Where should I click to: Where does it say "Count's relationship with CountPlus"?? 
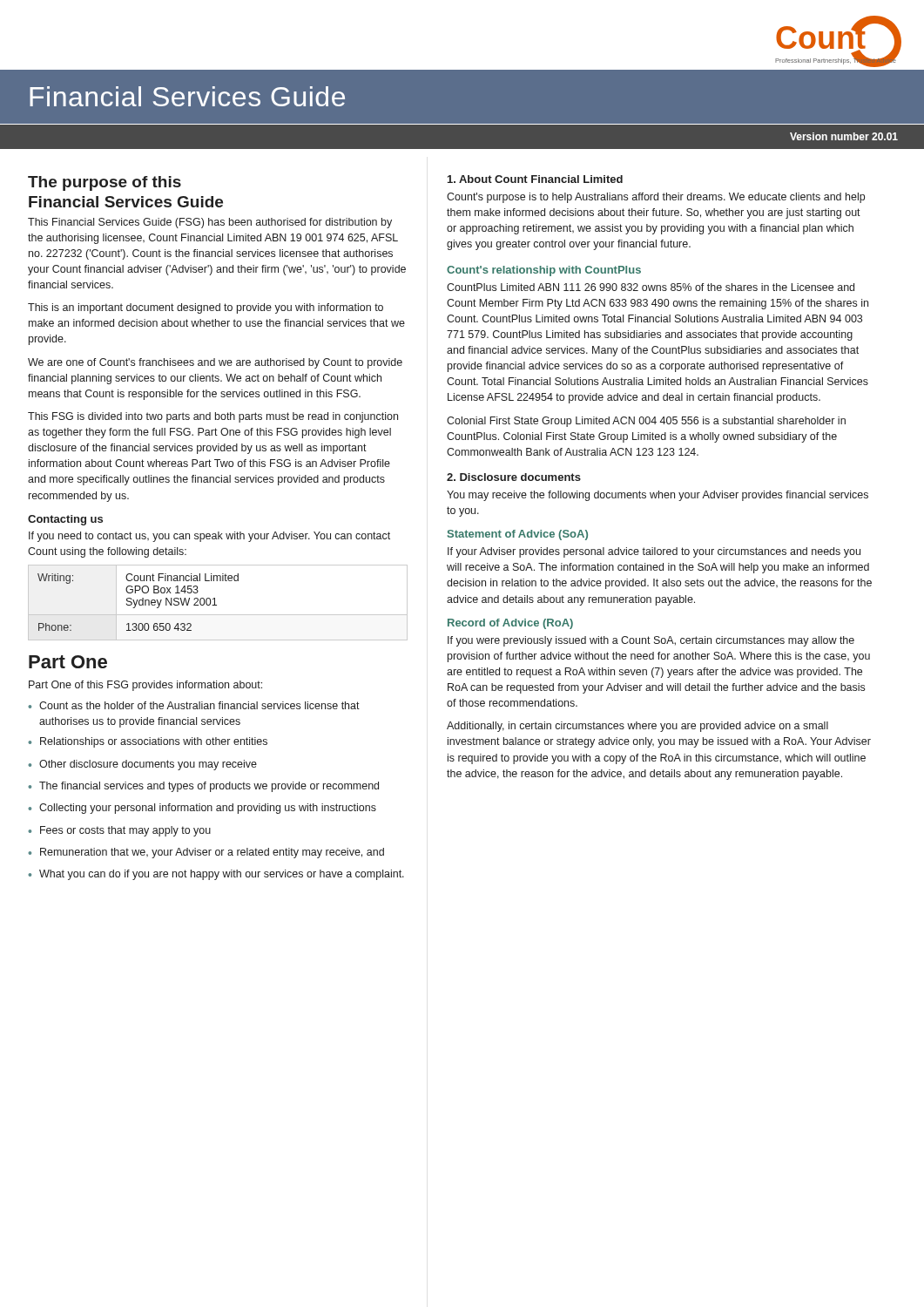[x=544, y=269]
